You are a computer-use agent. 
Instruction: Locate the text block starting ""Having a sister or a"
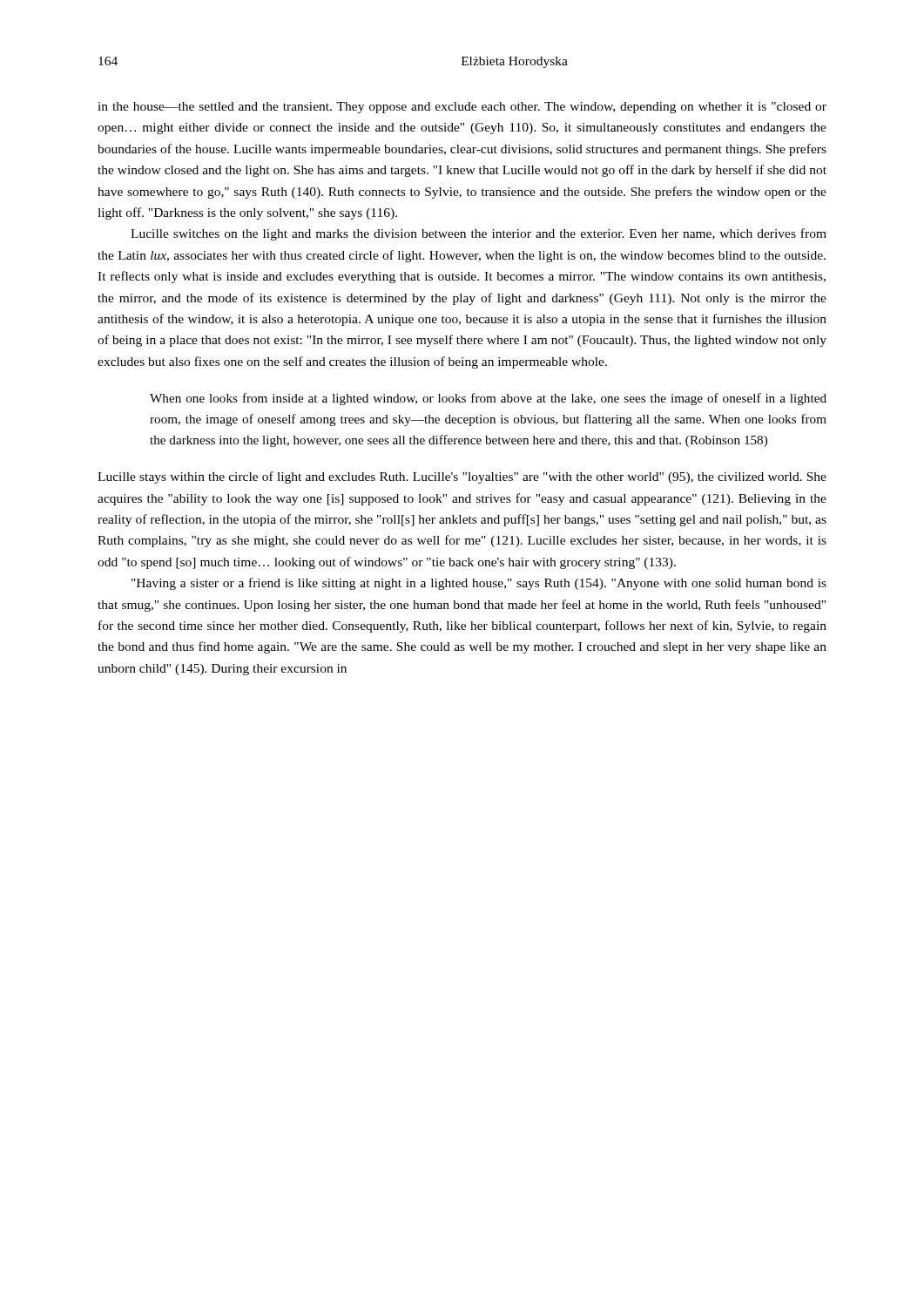point(462,626)
